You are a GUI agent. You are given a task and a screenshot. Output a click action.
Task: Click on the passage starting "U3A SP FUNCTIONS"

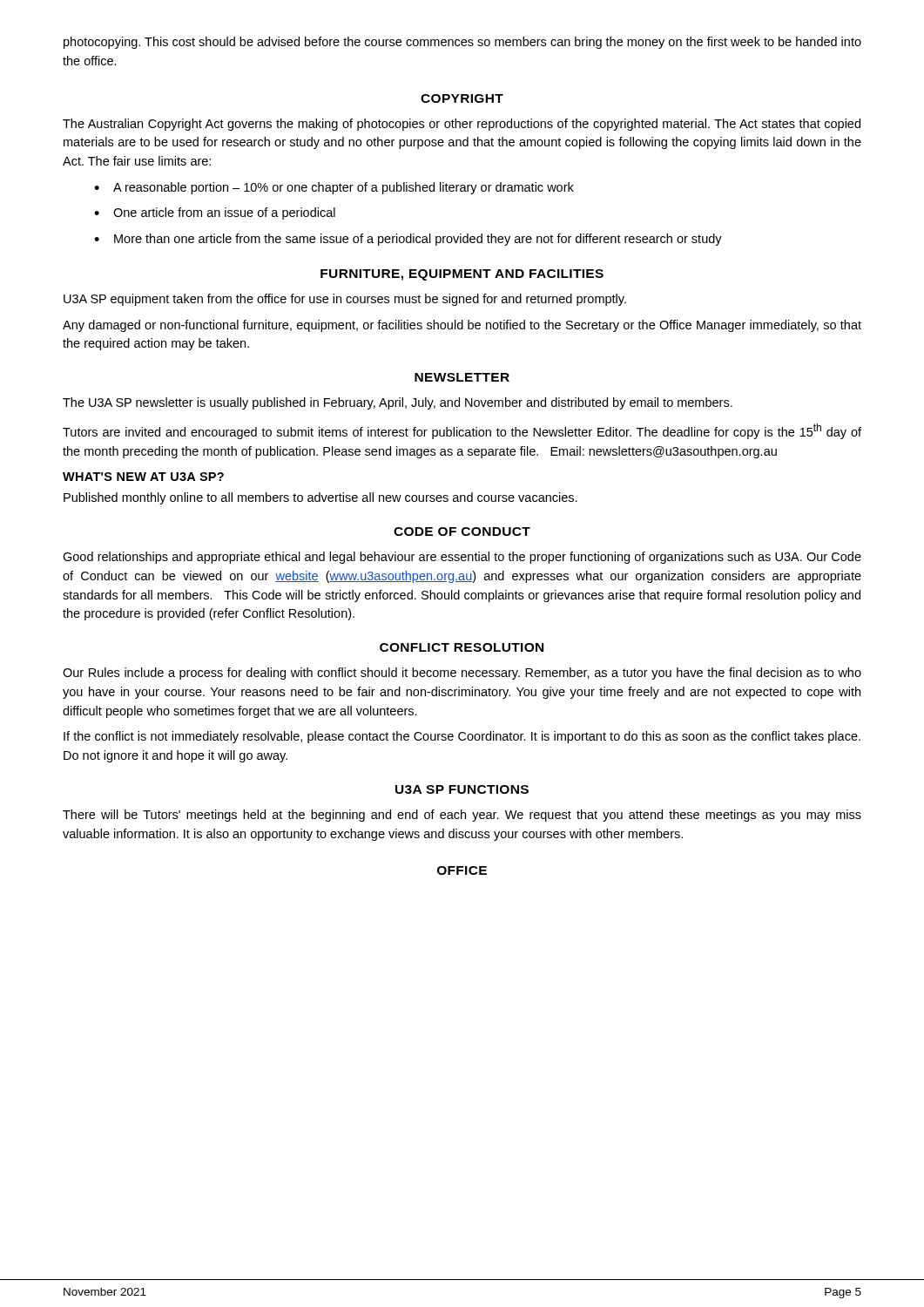point(462,789)
